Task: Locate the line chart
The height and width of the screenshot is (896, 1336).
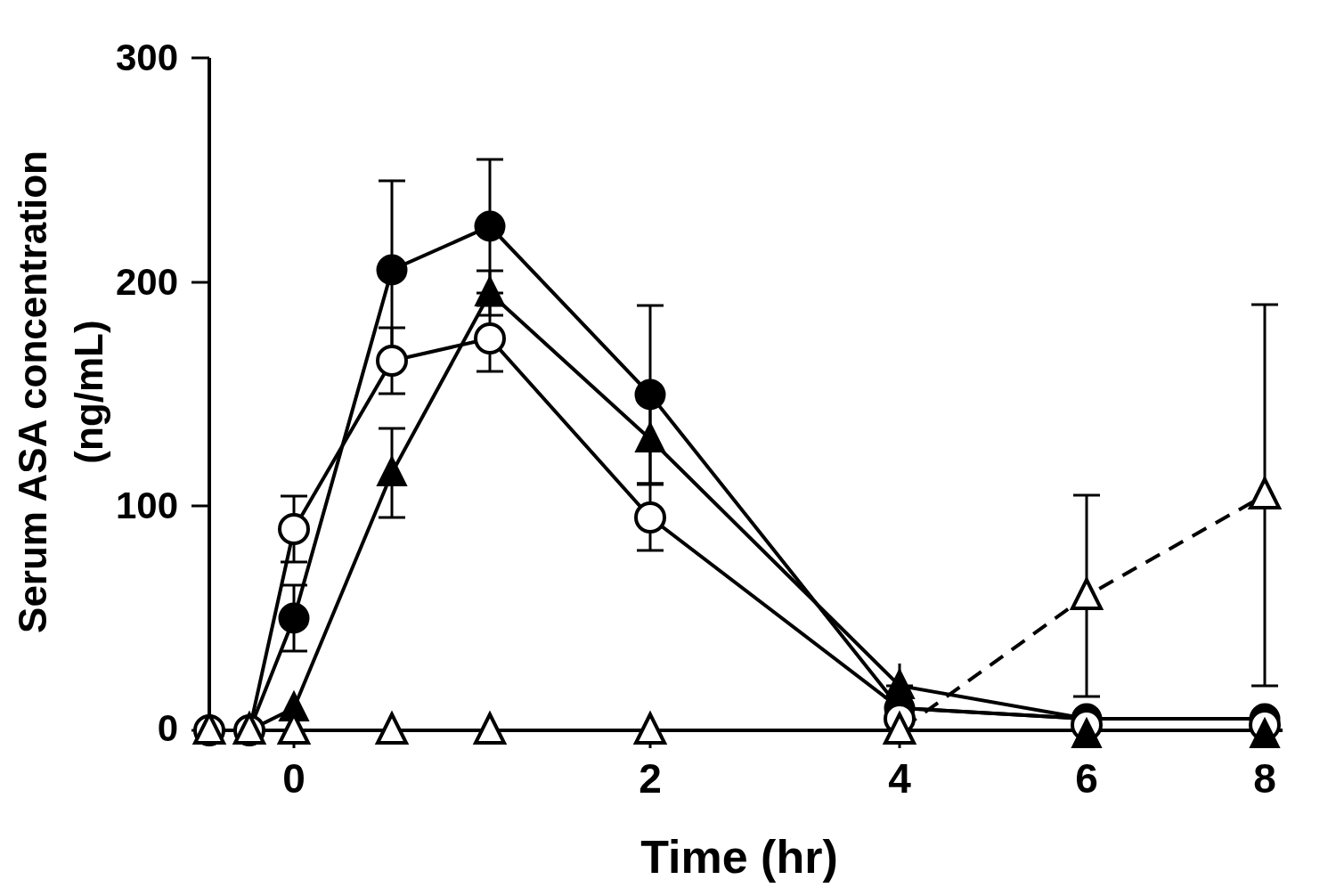Action: (668, 448)
